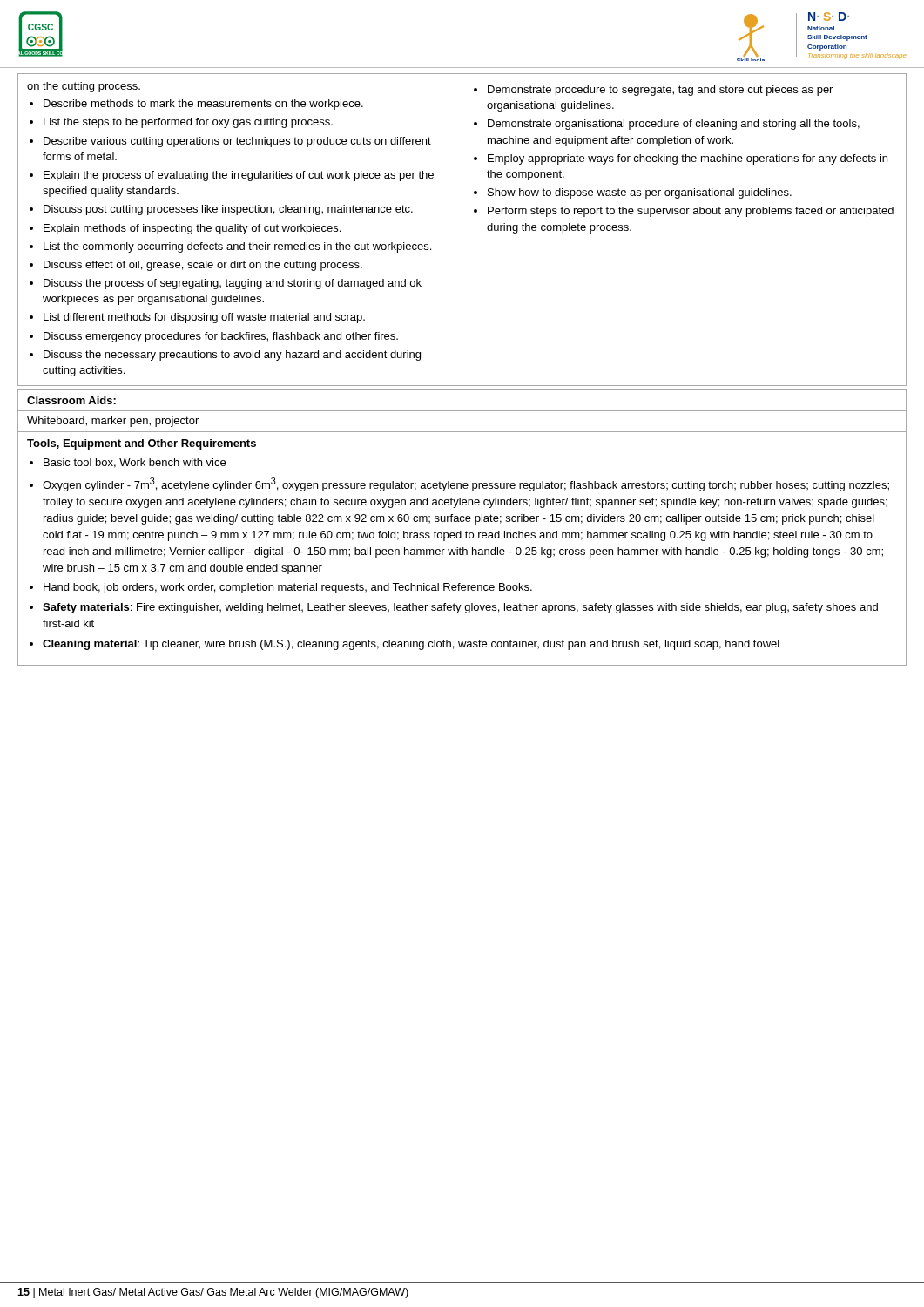Viewport: 924px width, 1307px height.
Task: Find the block on this page that starts "Hand book, job"
Action: coord(288,587)
